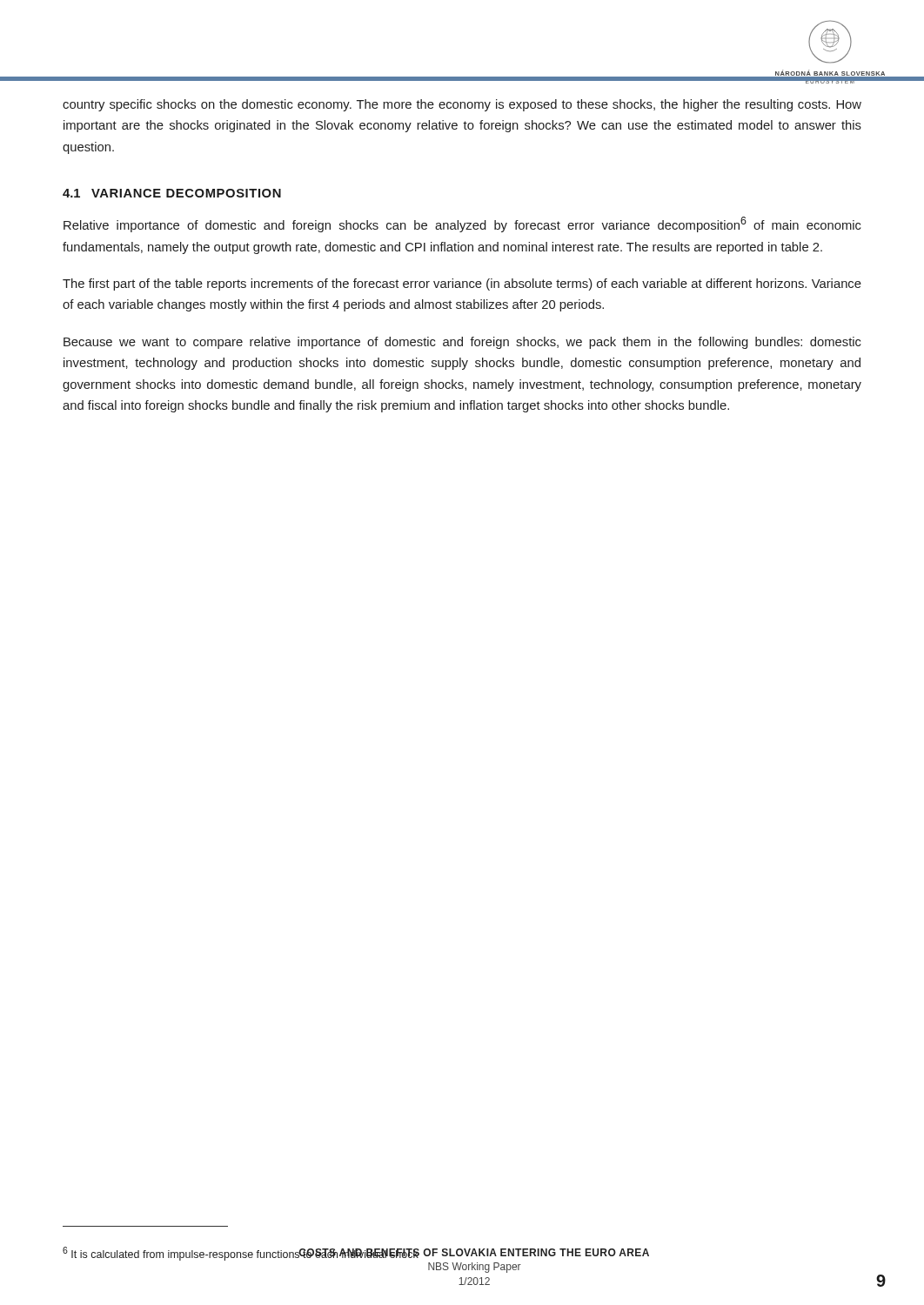Navigate to the passage starting "country specific shocks on the domestic"
This screenshot has width=924, height=1305.
tap(462, 126)
